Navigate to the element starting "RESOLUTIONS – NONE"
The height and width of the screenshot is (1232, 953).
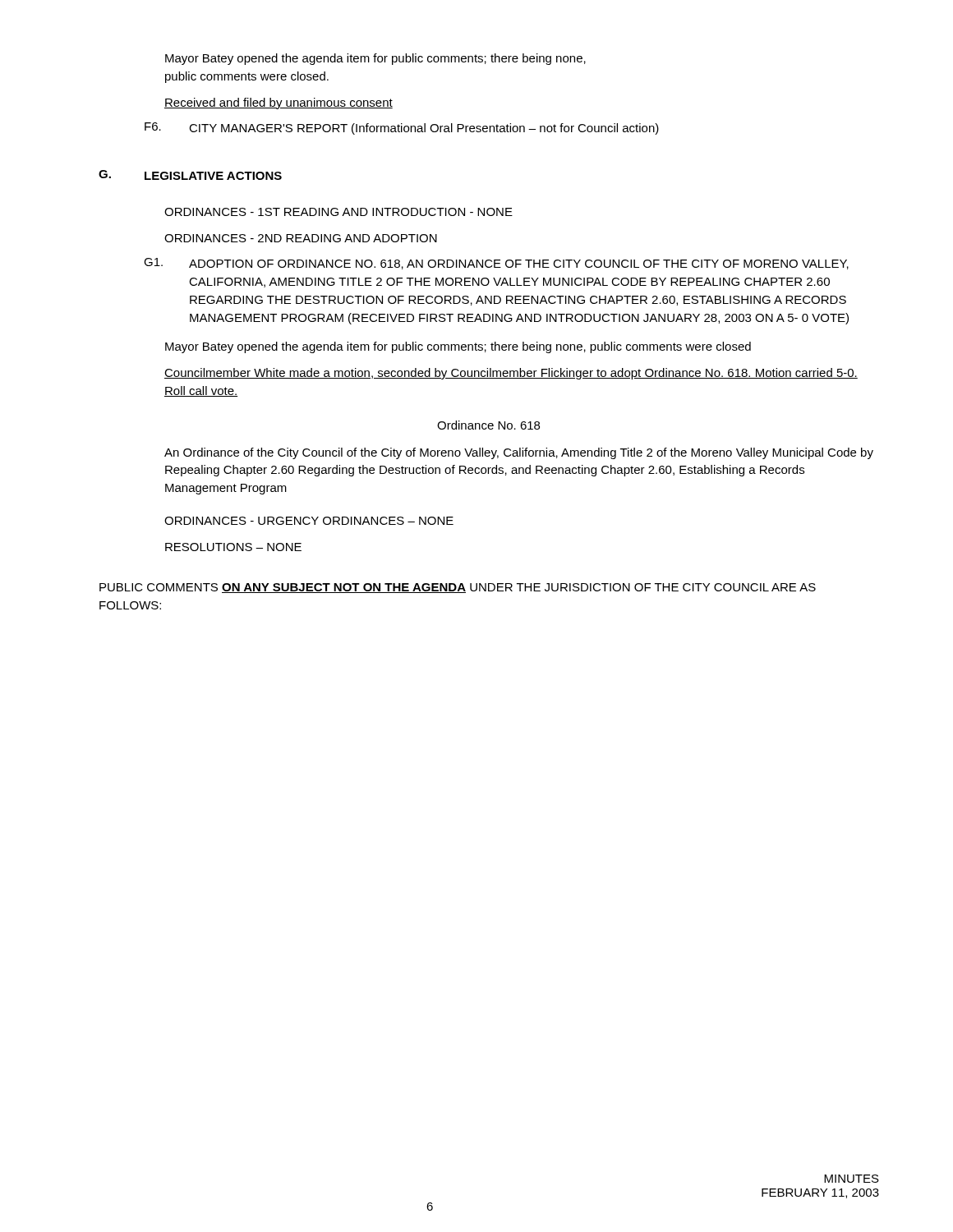(x=233, y=547)
